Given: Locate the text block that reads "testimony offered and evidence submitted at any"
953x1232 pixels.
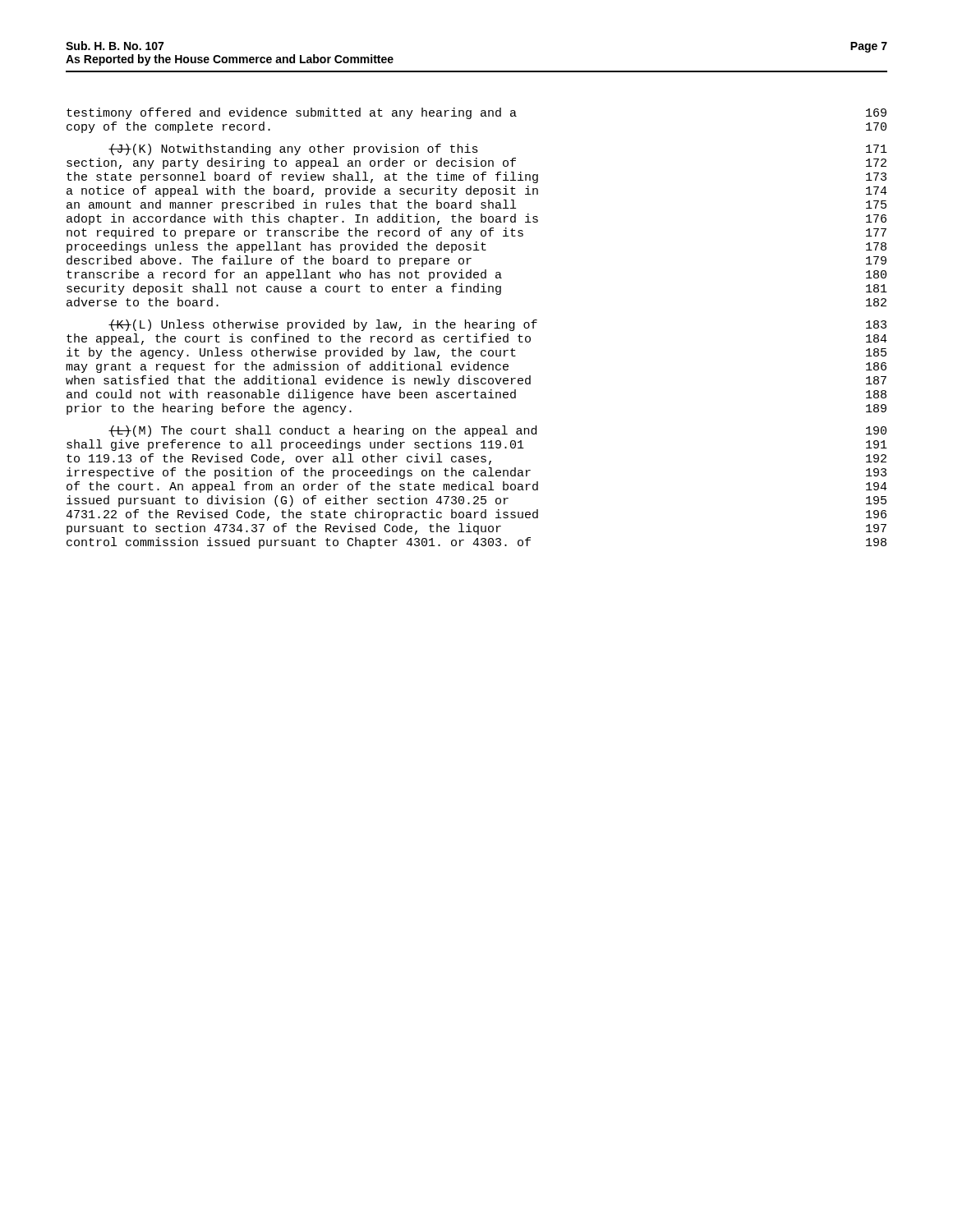Looking at the screenshot, I should coord(476,329).
